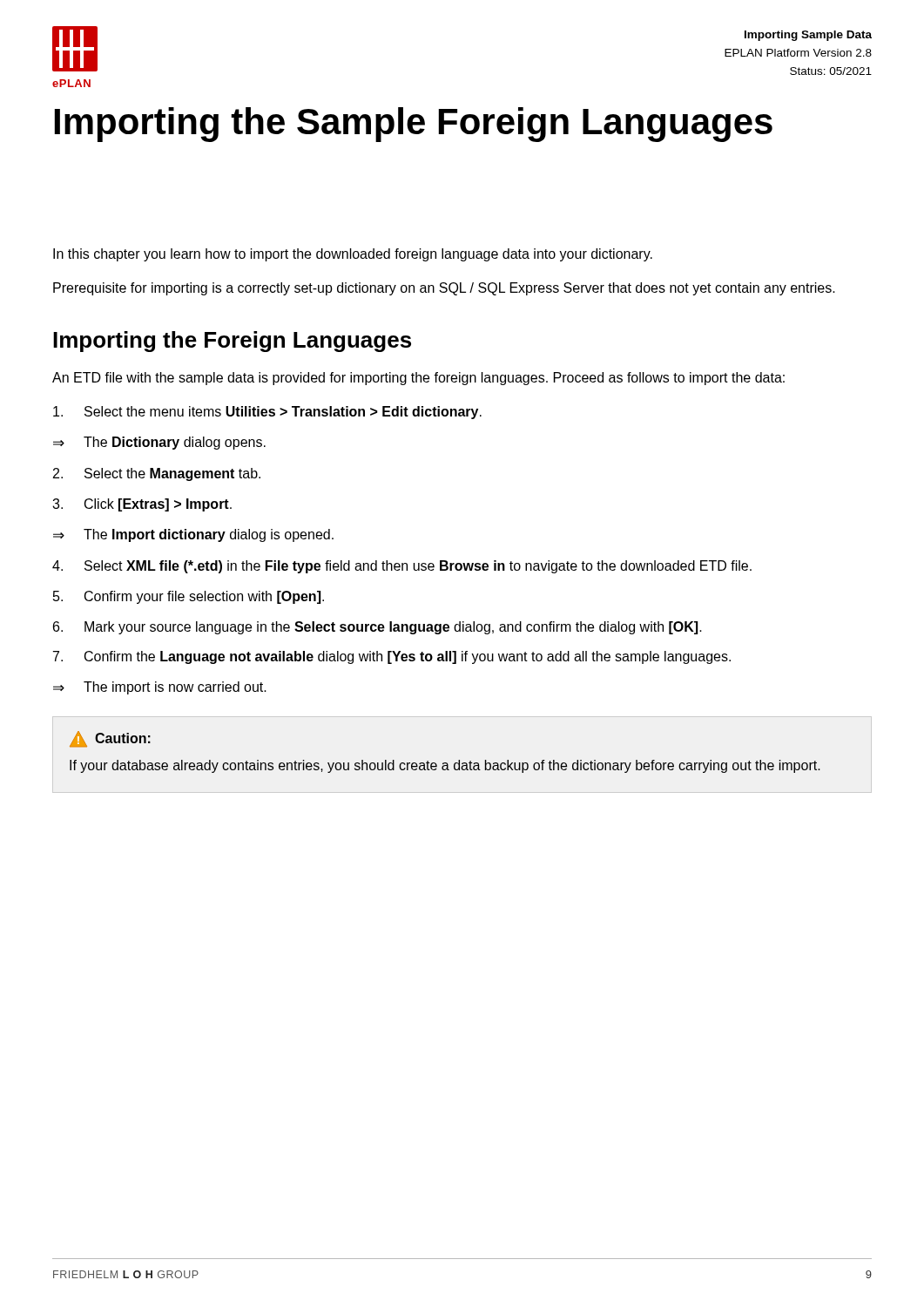
Task: Point to the block beginning "5. Confirm your"
Action: 189,597
